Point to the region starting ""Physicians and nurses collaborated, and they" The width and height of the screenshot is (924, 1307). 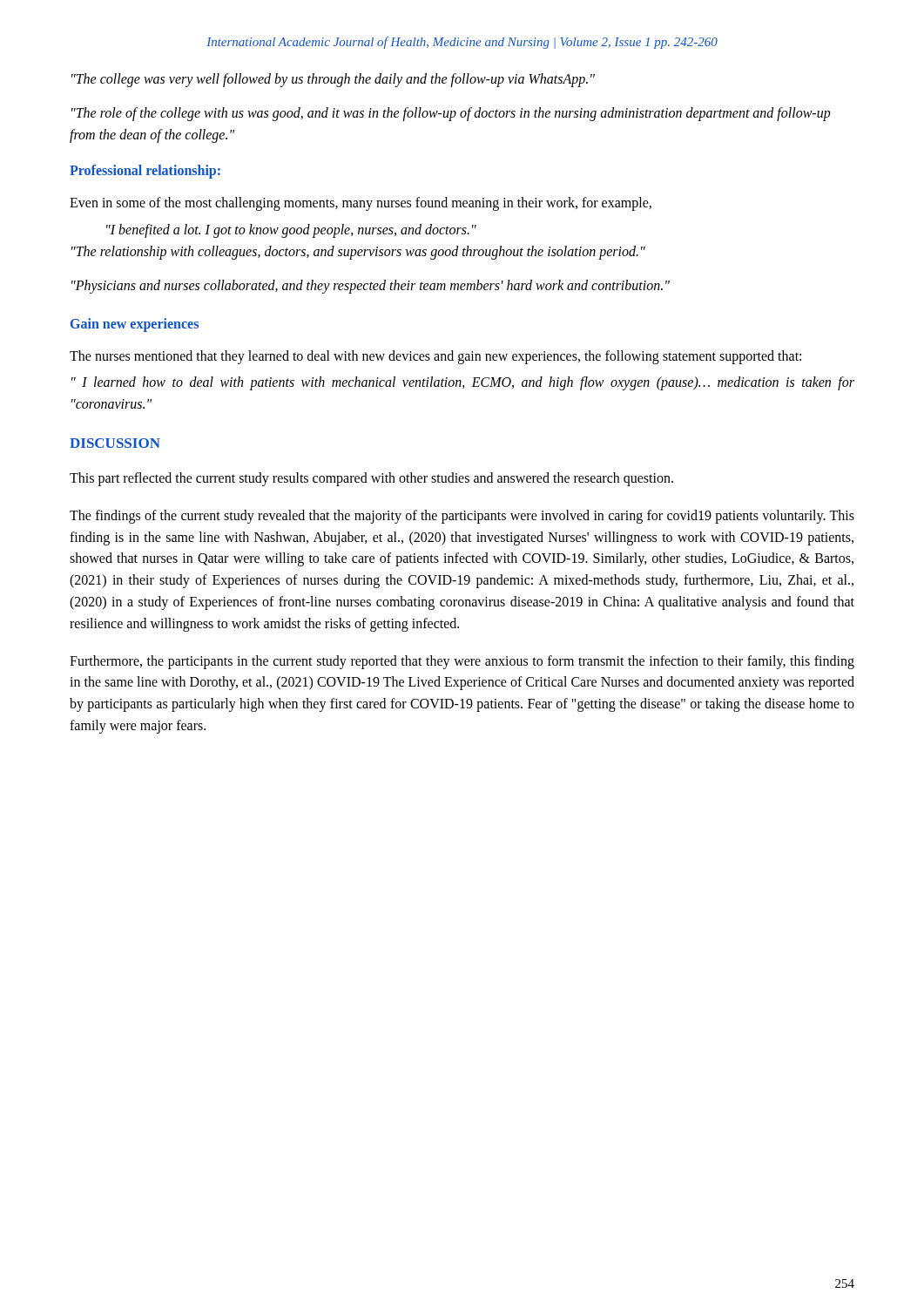370,285
